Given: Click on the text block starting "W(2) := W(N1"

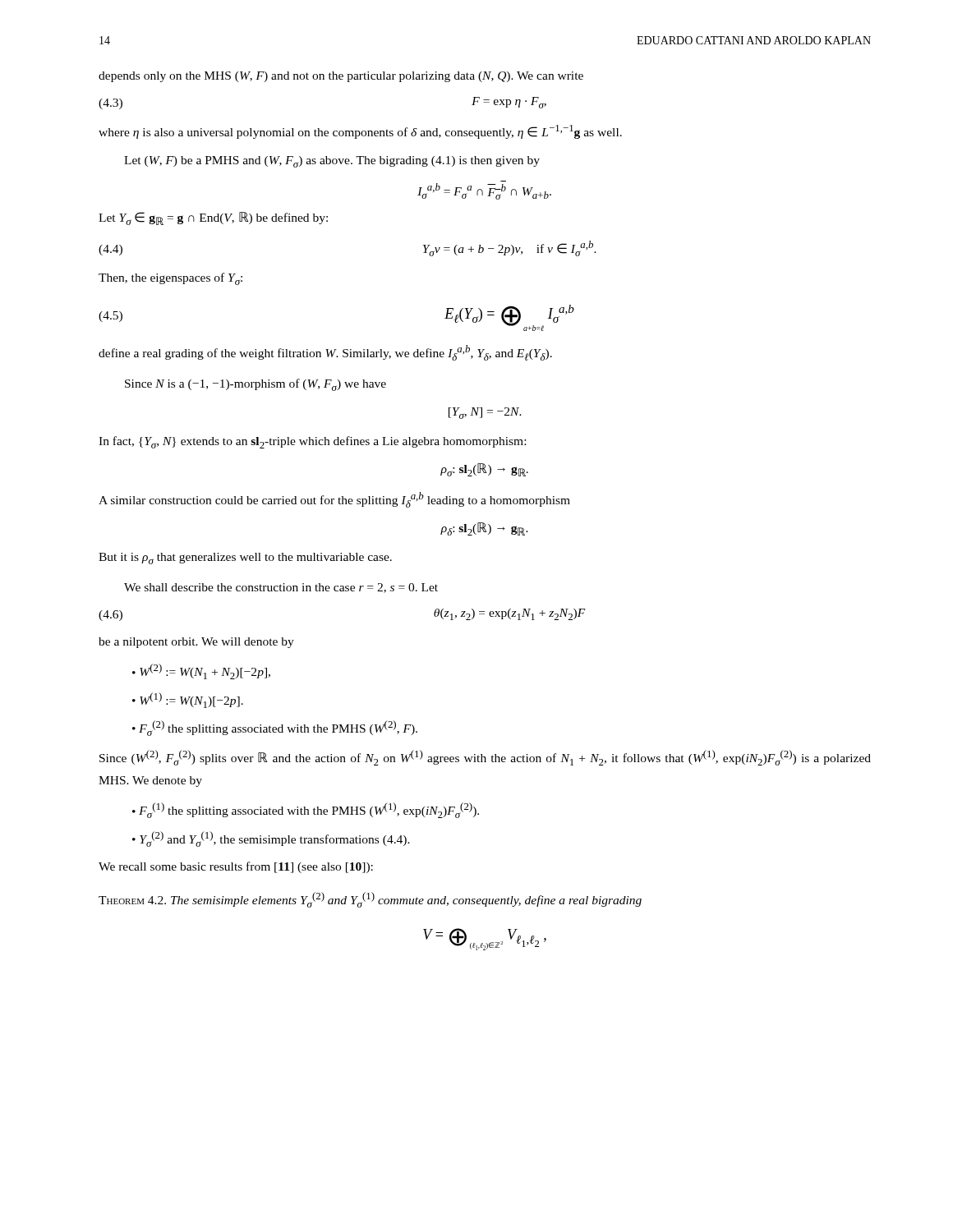Looking at the screenshot, I should click(x=205, y=672).
